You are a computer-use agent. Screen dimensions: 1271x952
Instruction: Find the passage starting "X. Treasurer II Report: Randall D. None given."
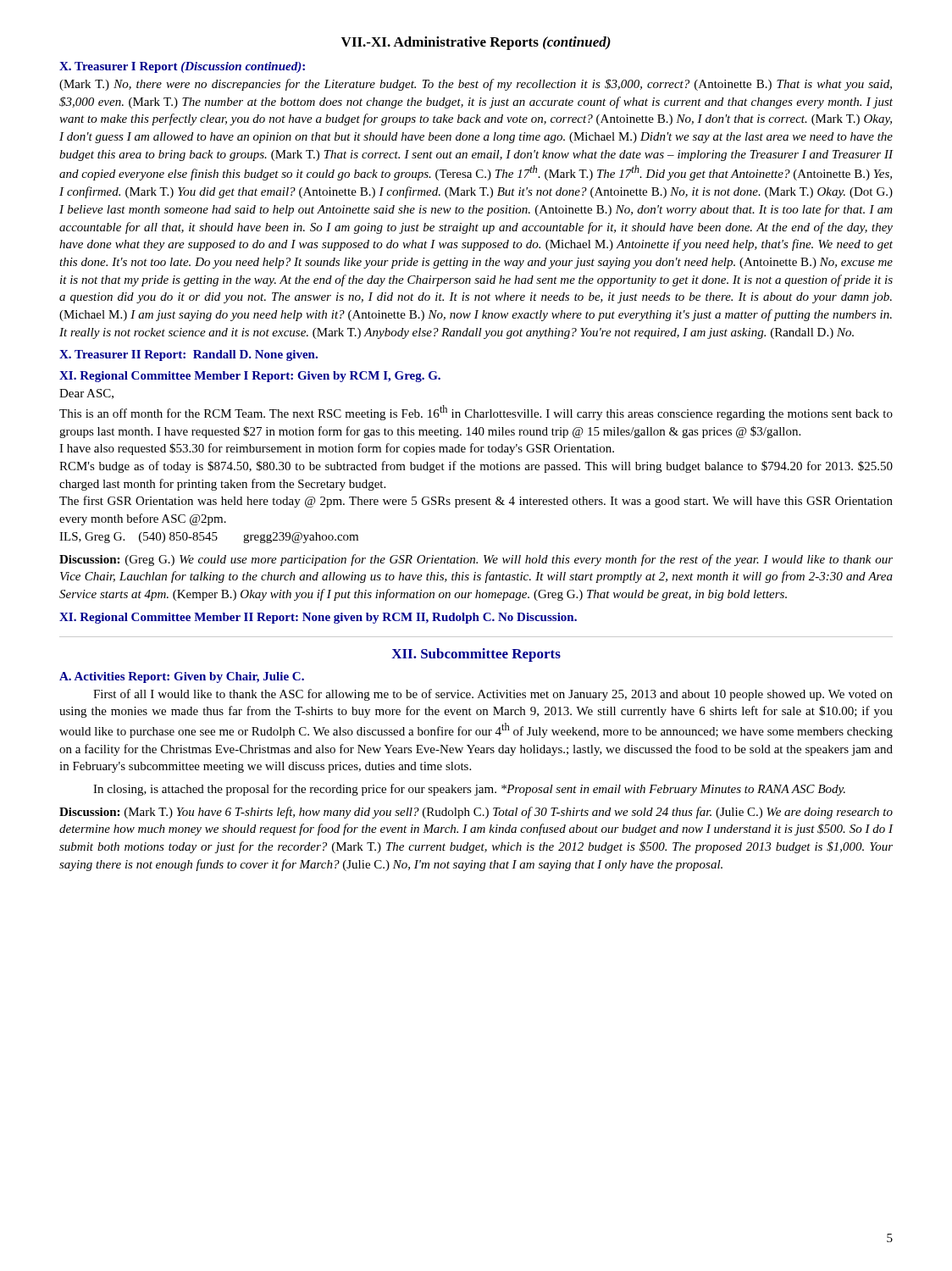(188, 355)
